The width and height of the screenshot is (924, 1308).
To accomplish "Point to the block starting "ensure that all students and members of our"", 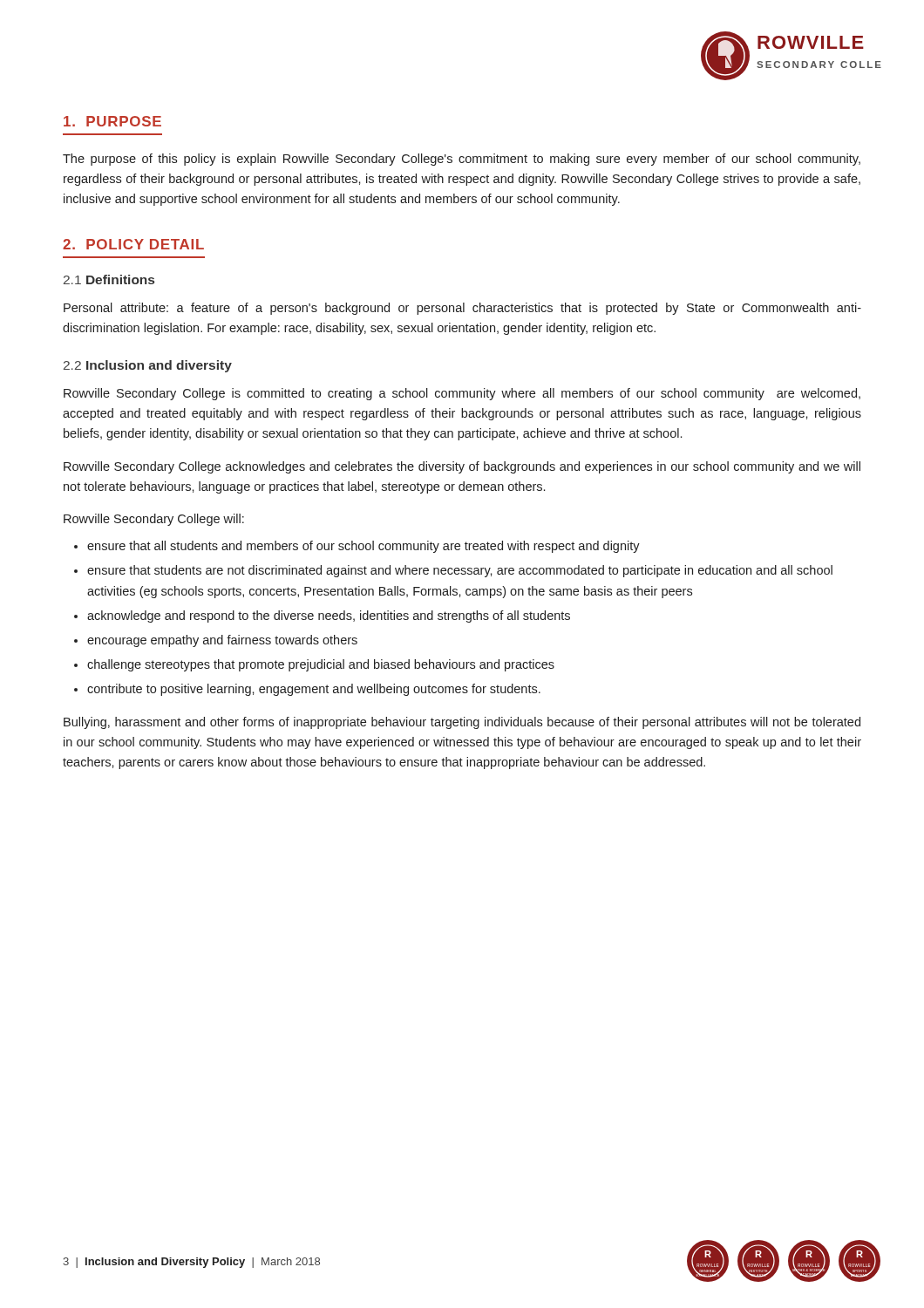I will (363, 546).
